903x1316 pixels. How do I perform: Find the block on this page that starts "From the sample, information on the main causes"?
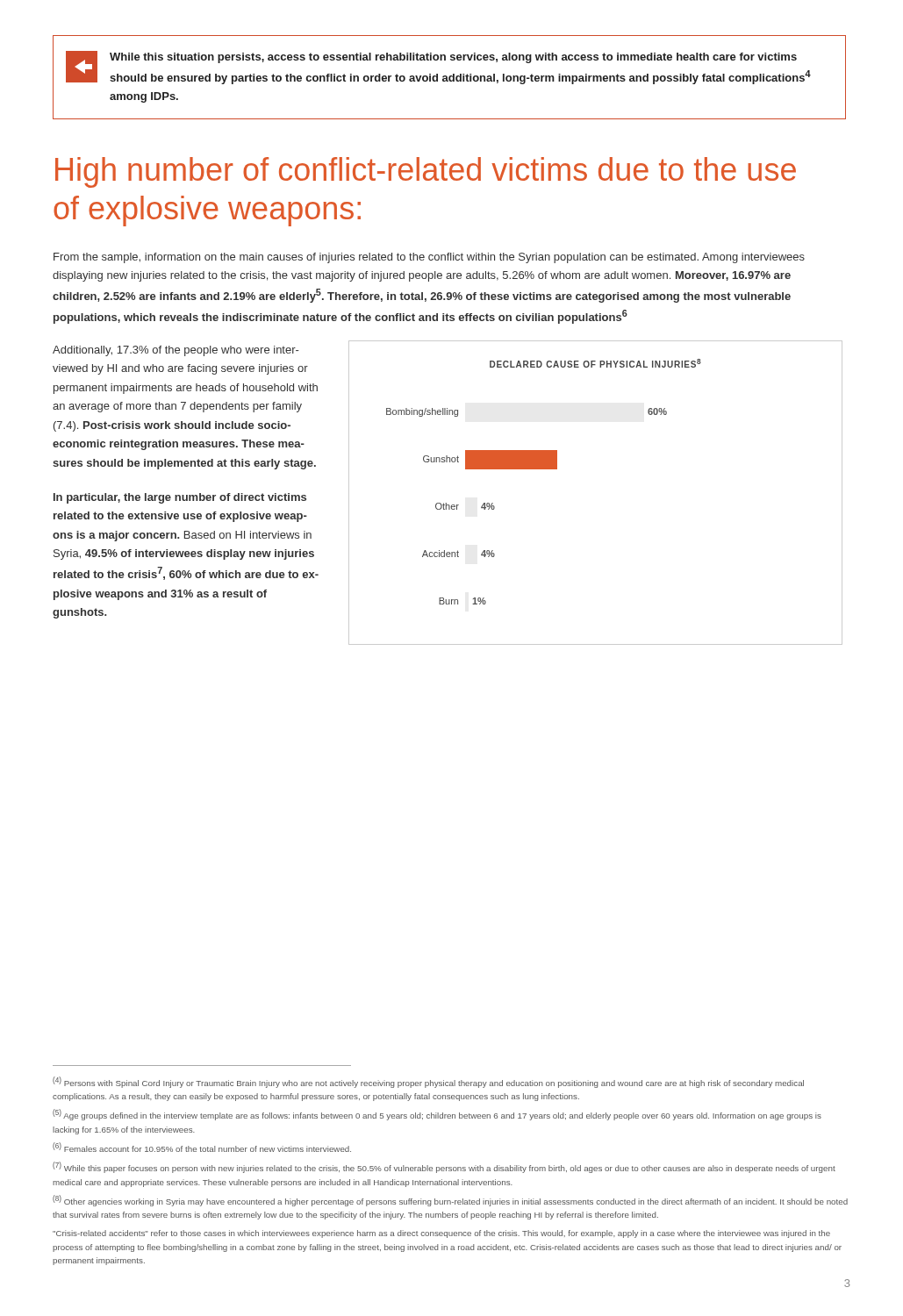pos(429,286)
